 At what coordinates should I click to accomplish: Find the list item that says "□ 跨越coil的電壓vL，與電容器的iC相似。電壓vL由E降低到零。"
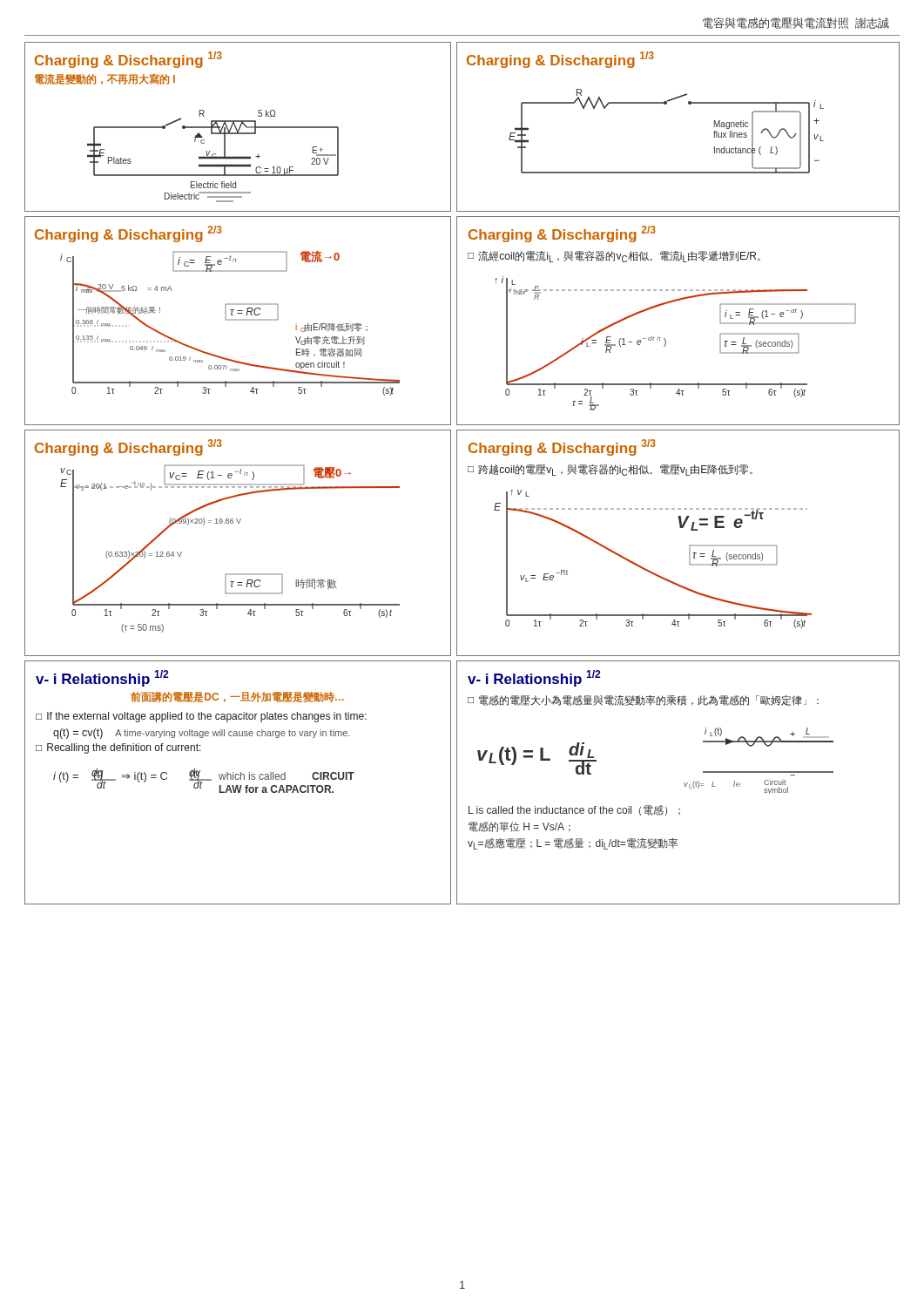pyautogui.click(x=614, y=470)
